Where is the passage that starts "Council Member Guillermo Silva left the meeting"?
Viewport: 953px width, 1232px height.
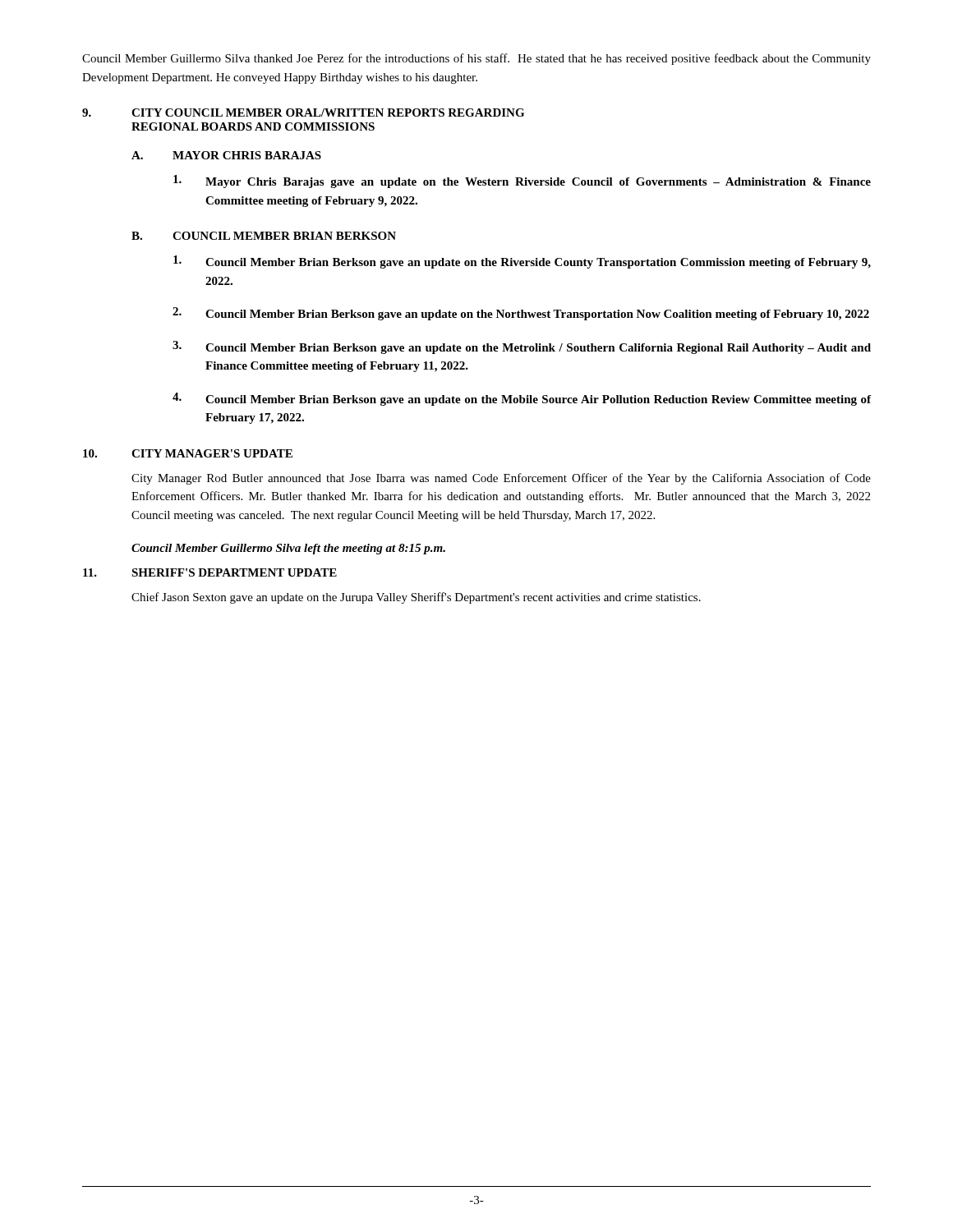(289, 548)
